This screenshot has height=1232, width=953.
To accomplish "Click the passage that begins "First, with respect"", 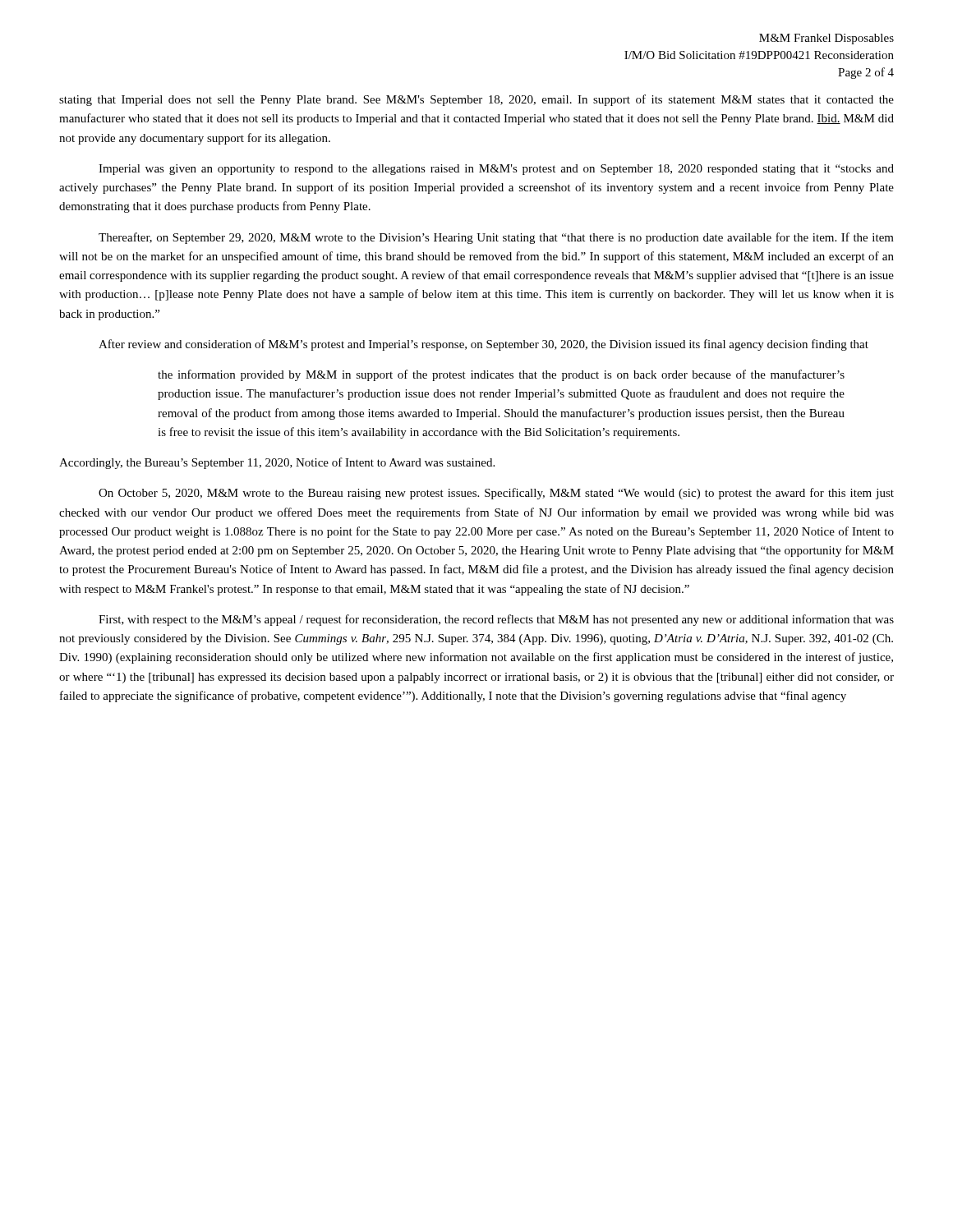I will point(476,657).
